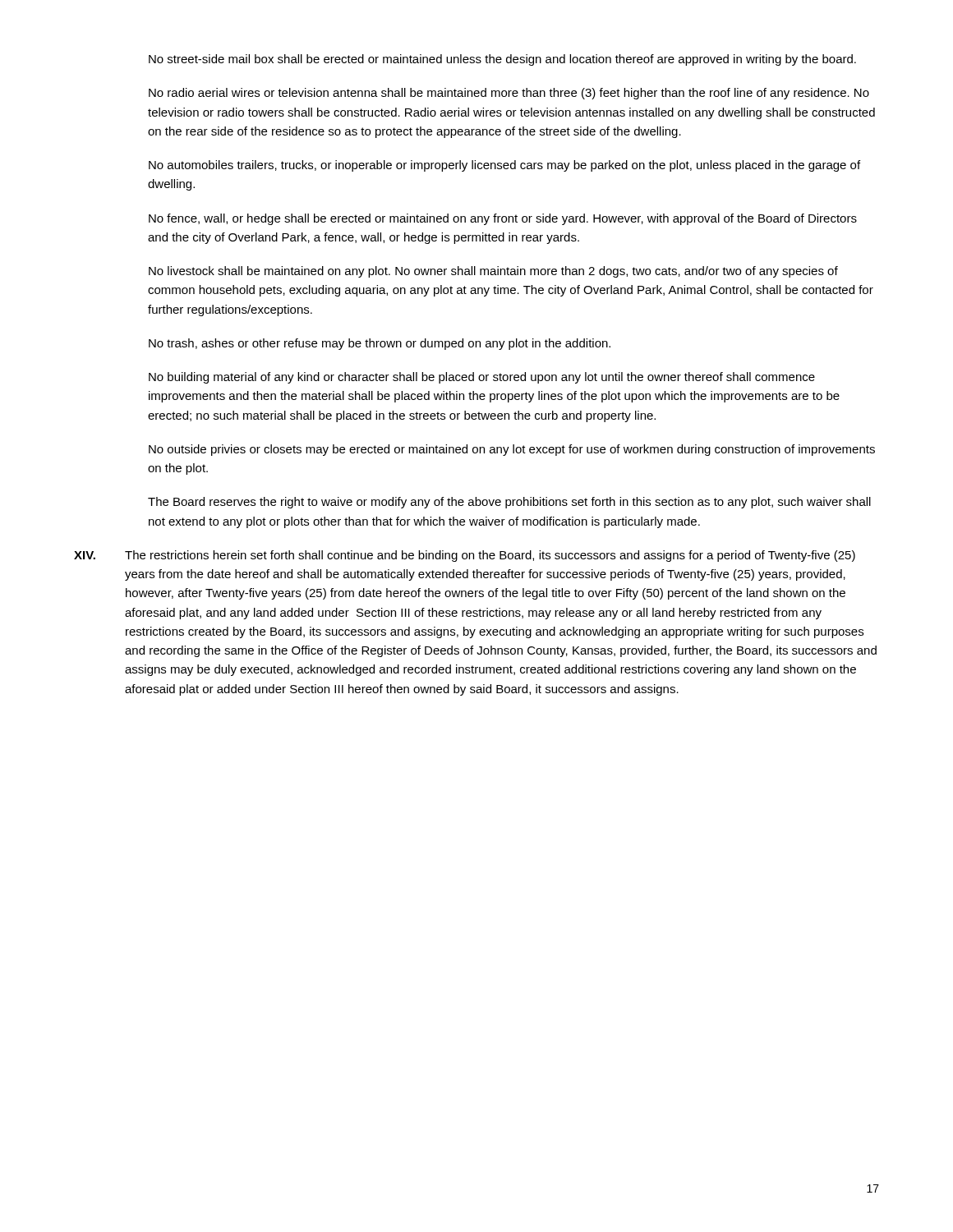Screen dimensions: 1232x953
Task: Find the block on this page that starts "No radio aerial"
Action: coord(512,112)
